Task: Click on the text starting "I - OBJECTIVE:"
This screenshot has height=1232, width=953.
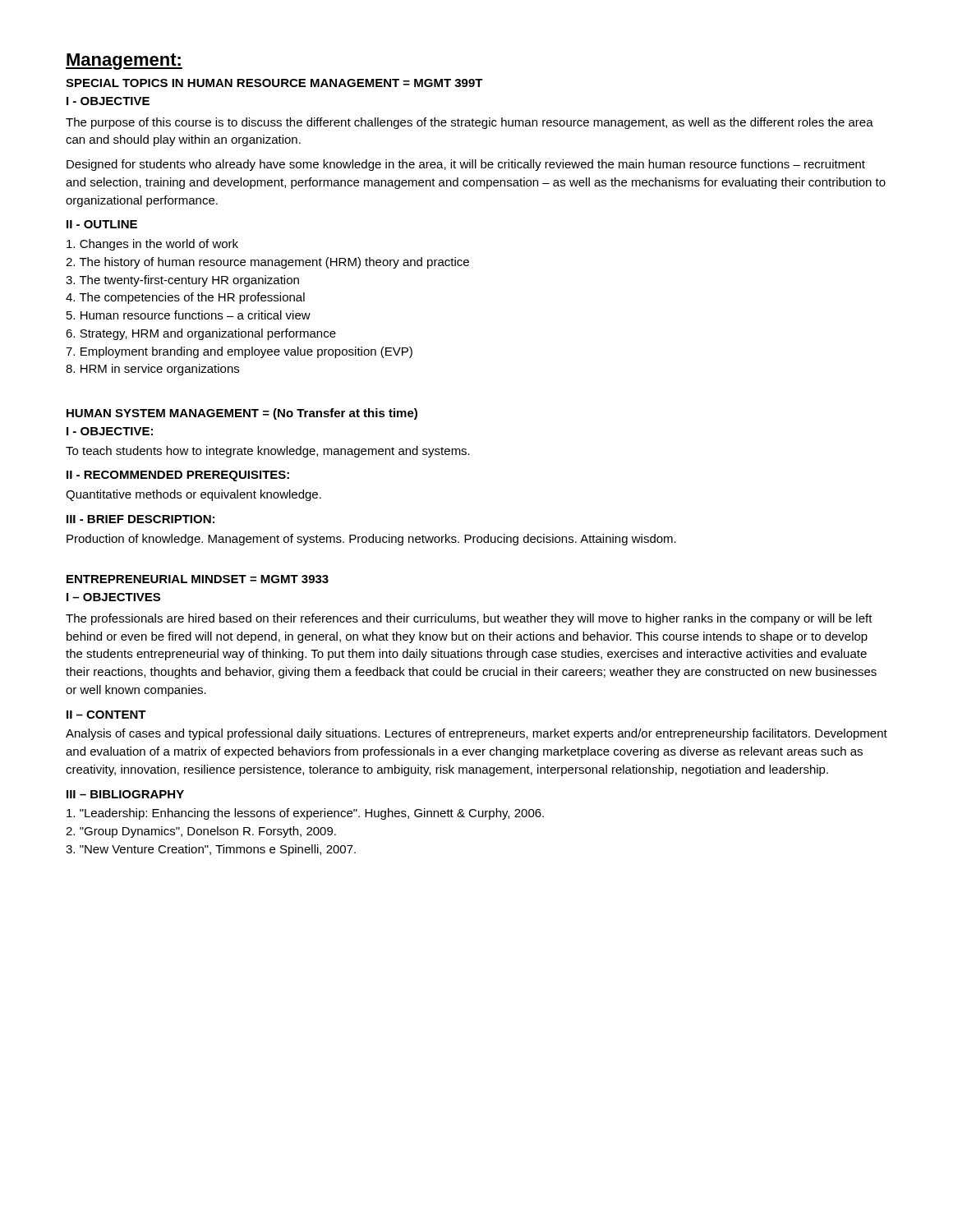Action: (x=110, y=431)
